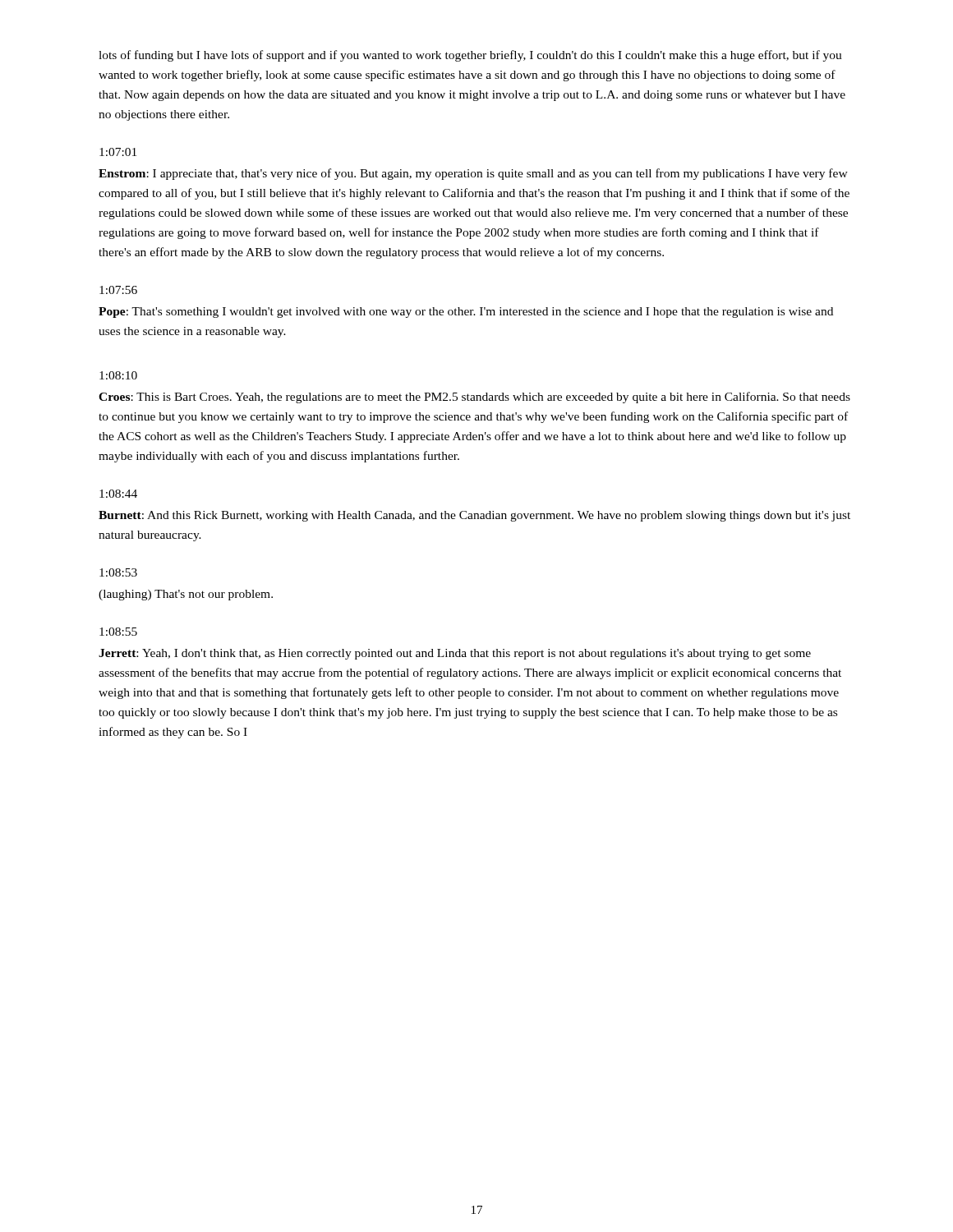Select the text block with the text "Enstrom: I appreciate that, that's very nice"
This screenshot has height=1232, width=953.
tap(474, 212)
